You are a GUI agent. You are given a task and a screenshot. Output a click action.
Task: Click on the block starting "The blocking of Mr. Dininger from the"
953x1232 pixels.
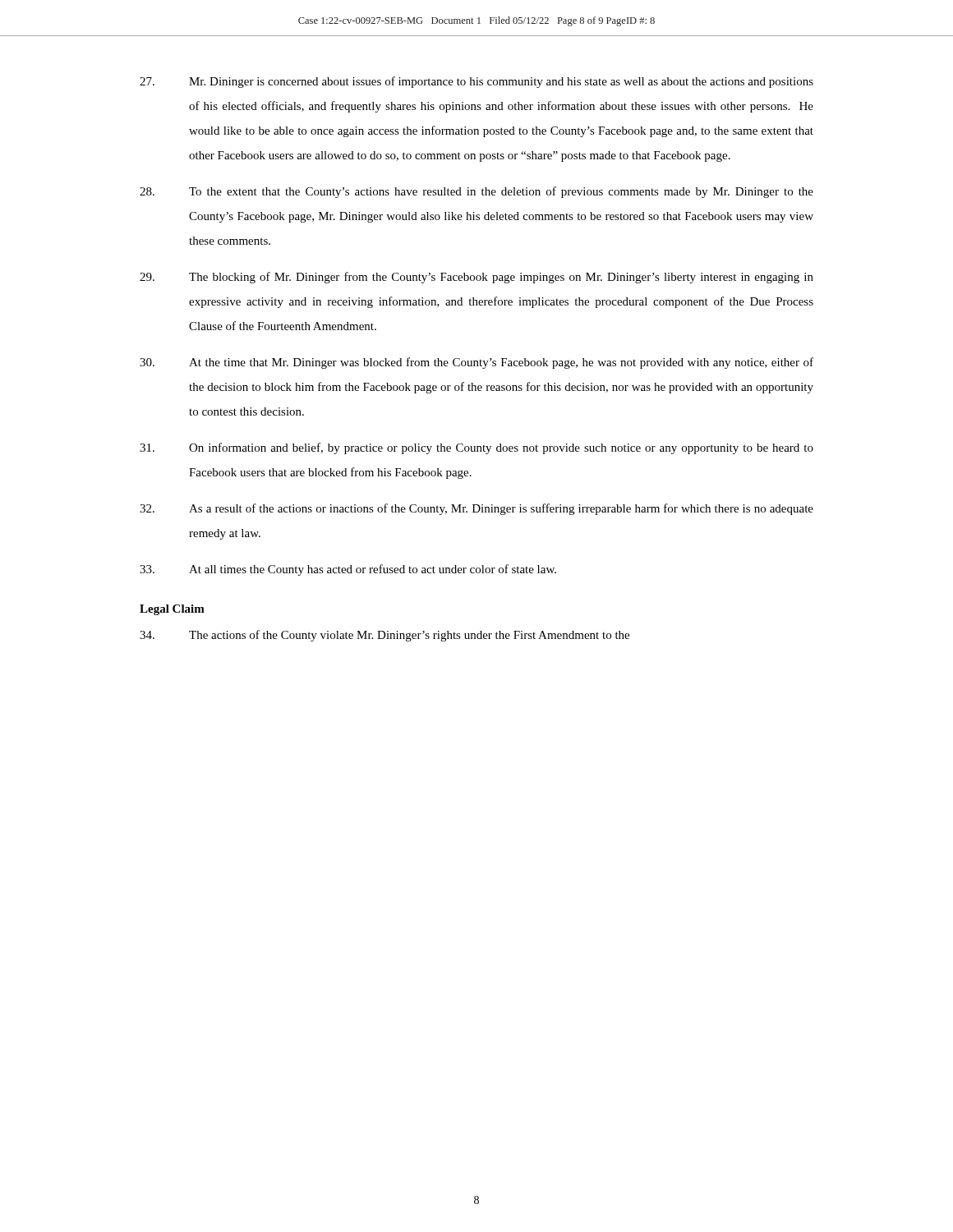(476, 301)
